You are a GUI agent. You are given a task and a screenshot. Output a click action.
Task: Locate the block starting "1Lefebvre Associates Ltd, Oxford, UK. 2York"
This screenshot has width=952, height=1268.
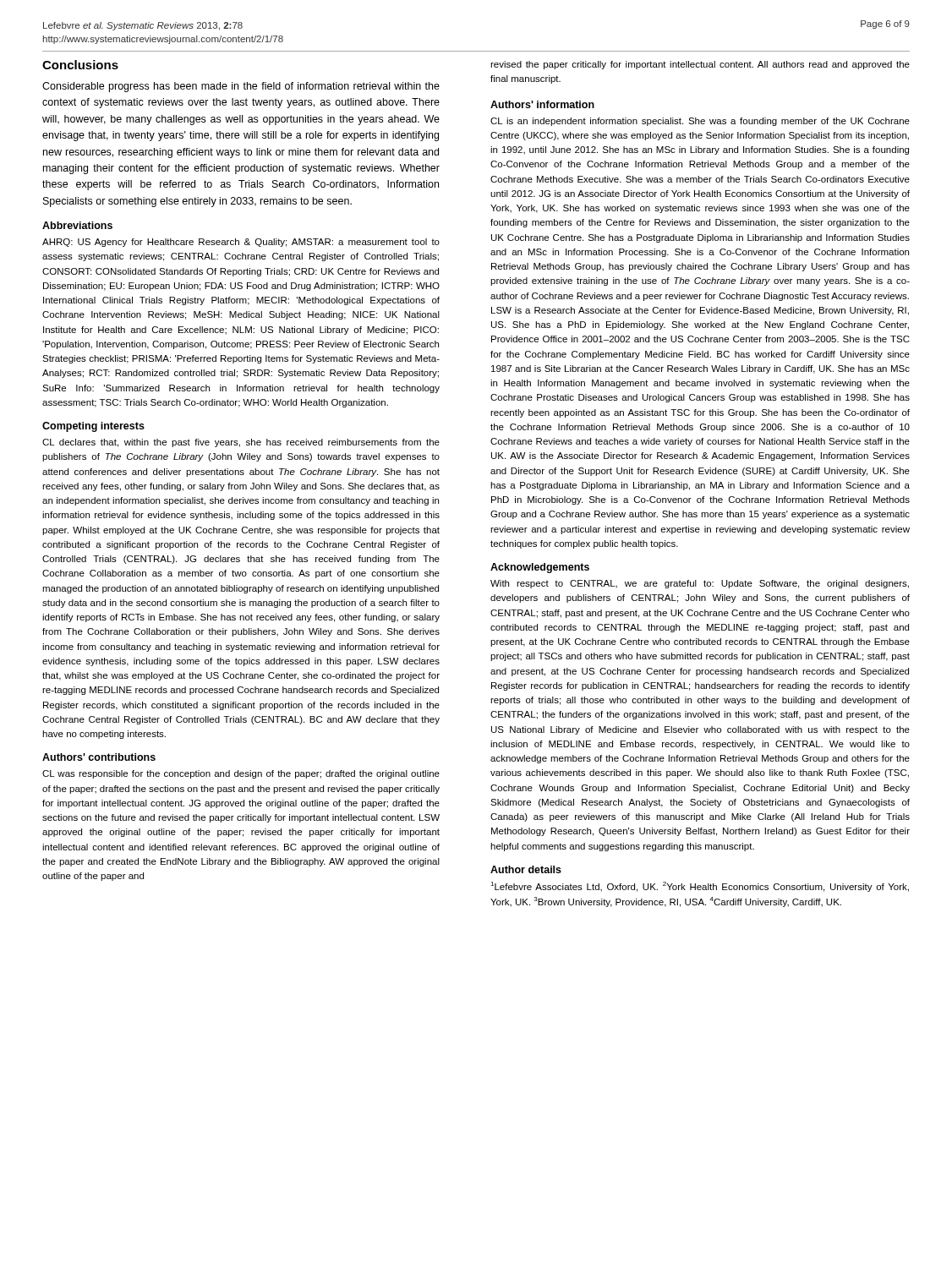coord(700,893)
